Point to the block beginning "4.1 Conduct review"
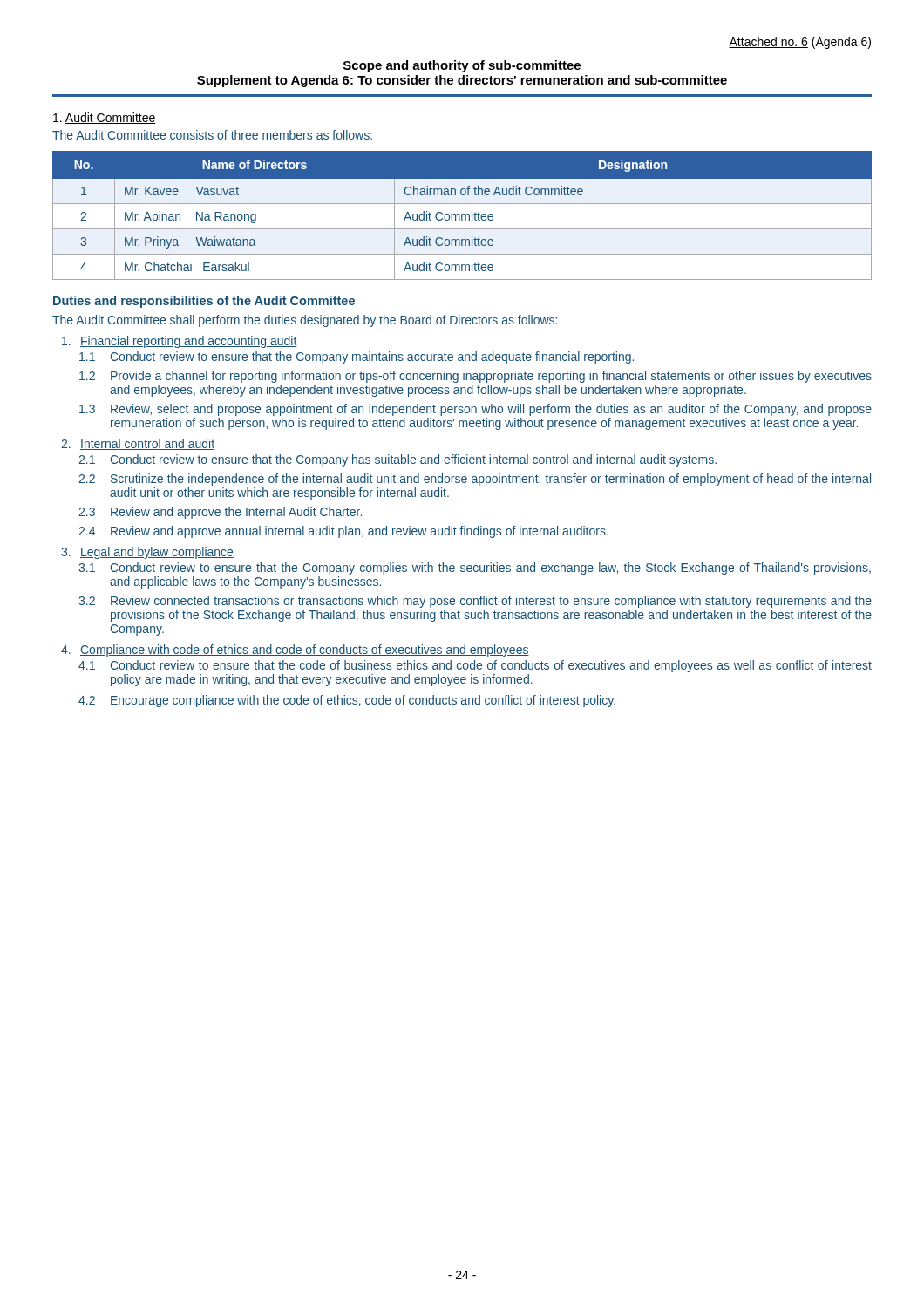 tap(475, 672)
